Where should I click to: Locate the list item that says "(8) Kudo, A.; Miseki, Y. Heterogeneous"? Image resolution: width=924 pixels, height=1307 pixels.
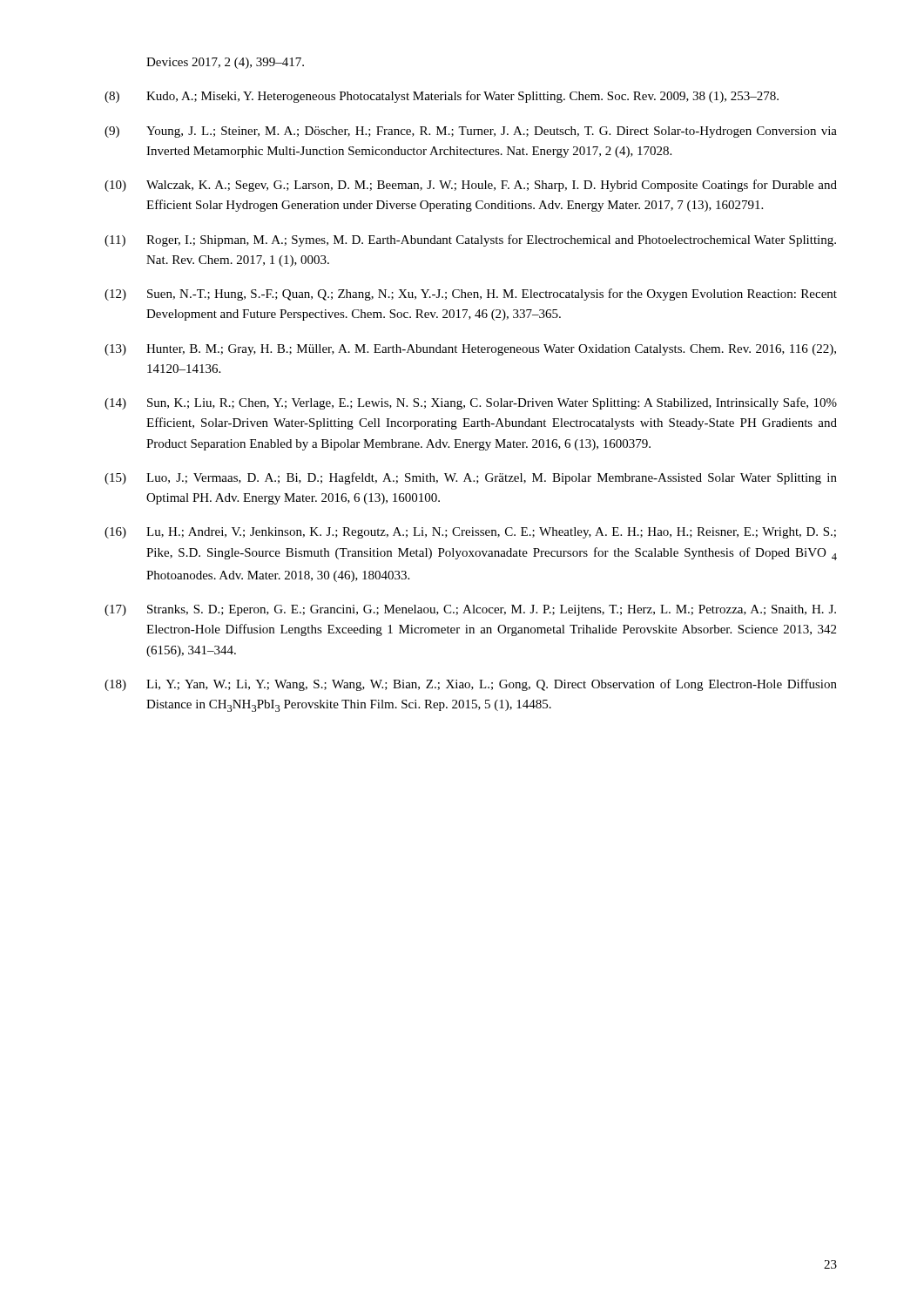(471, 97)
